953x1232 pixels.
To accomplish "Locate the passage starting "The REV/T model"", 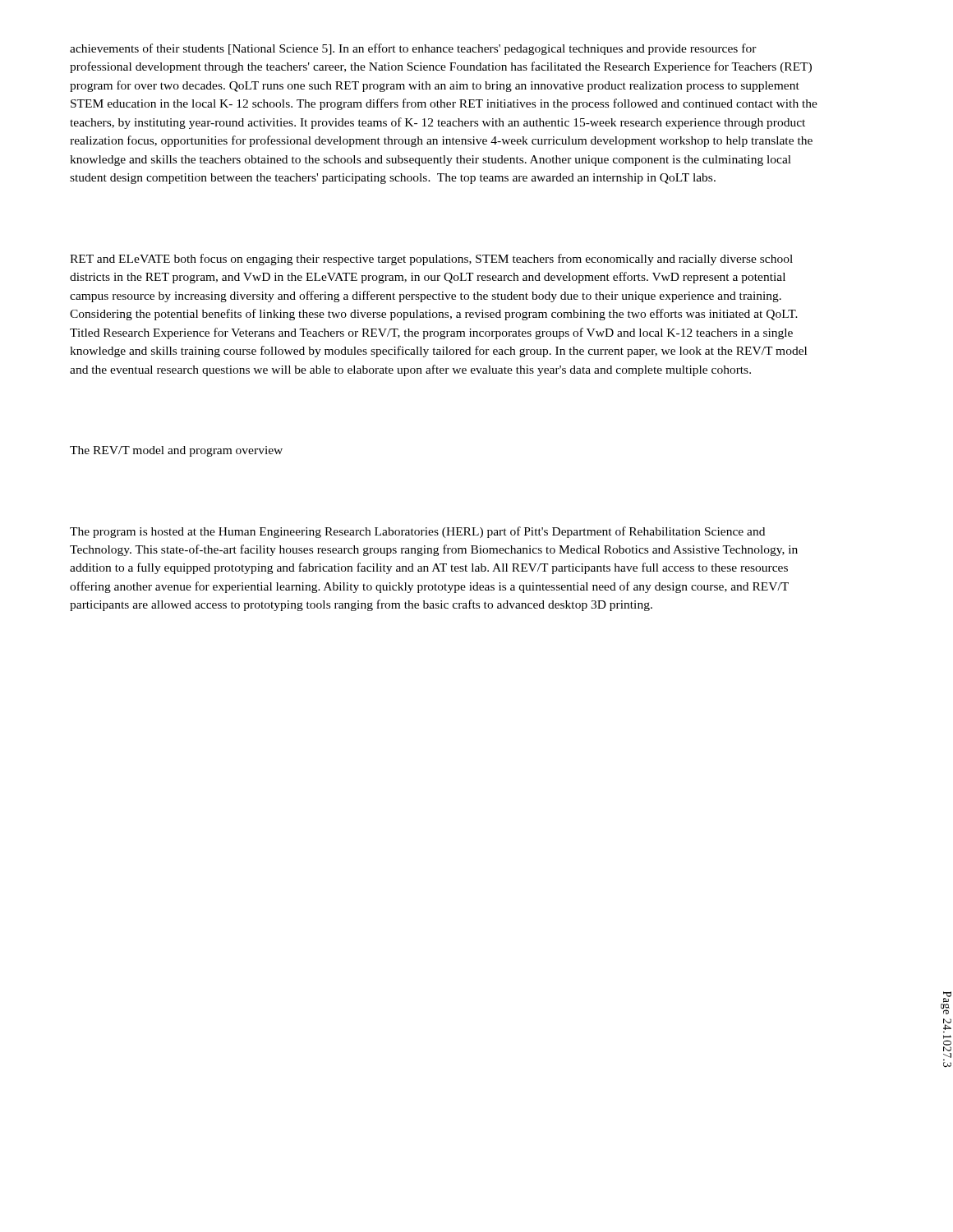I will (x=176, y=450).
